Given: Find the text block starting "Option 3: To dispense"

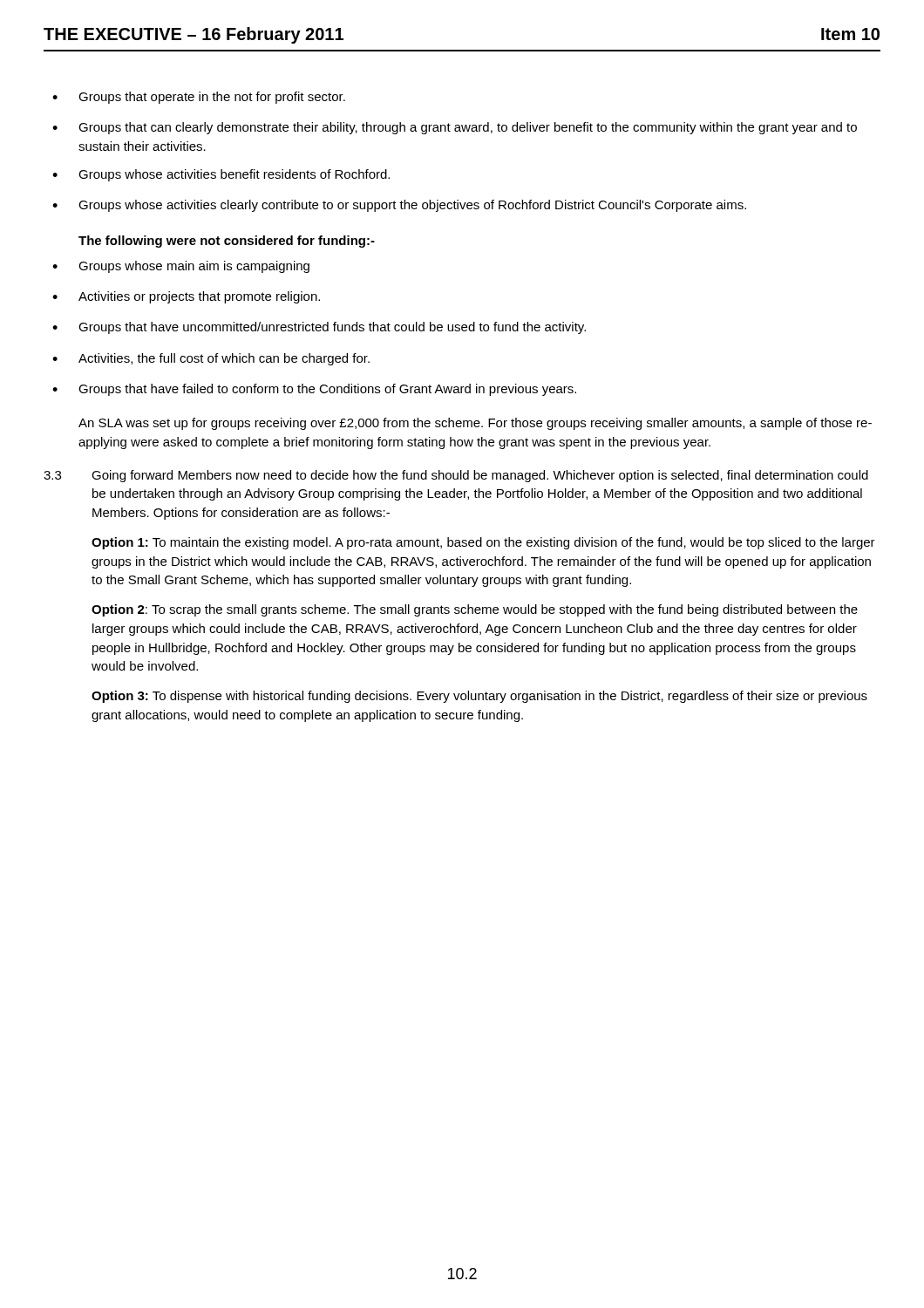Looking at the screenshot, I should pos(480,705).
